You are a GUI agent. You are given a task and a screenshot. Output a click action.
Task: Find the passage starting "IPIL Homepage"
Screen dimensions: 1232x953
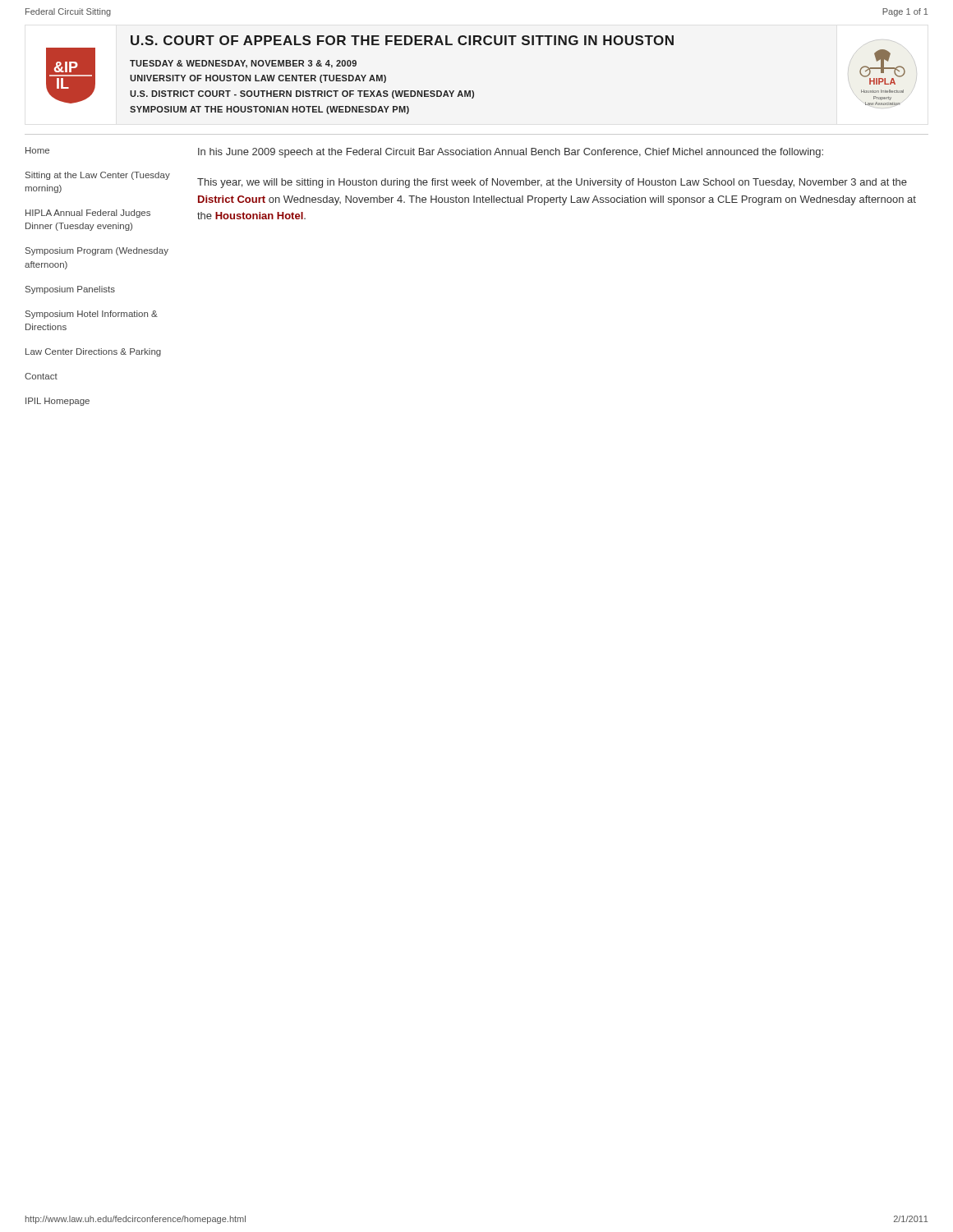[57, 401]
